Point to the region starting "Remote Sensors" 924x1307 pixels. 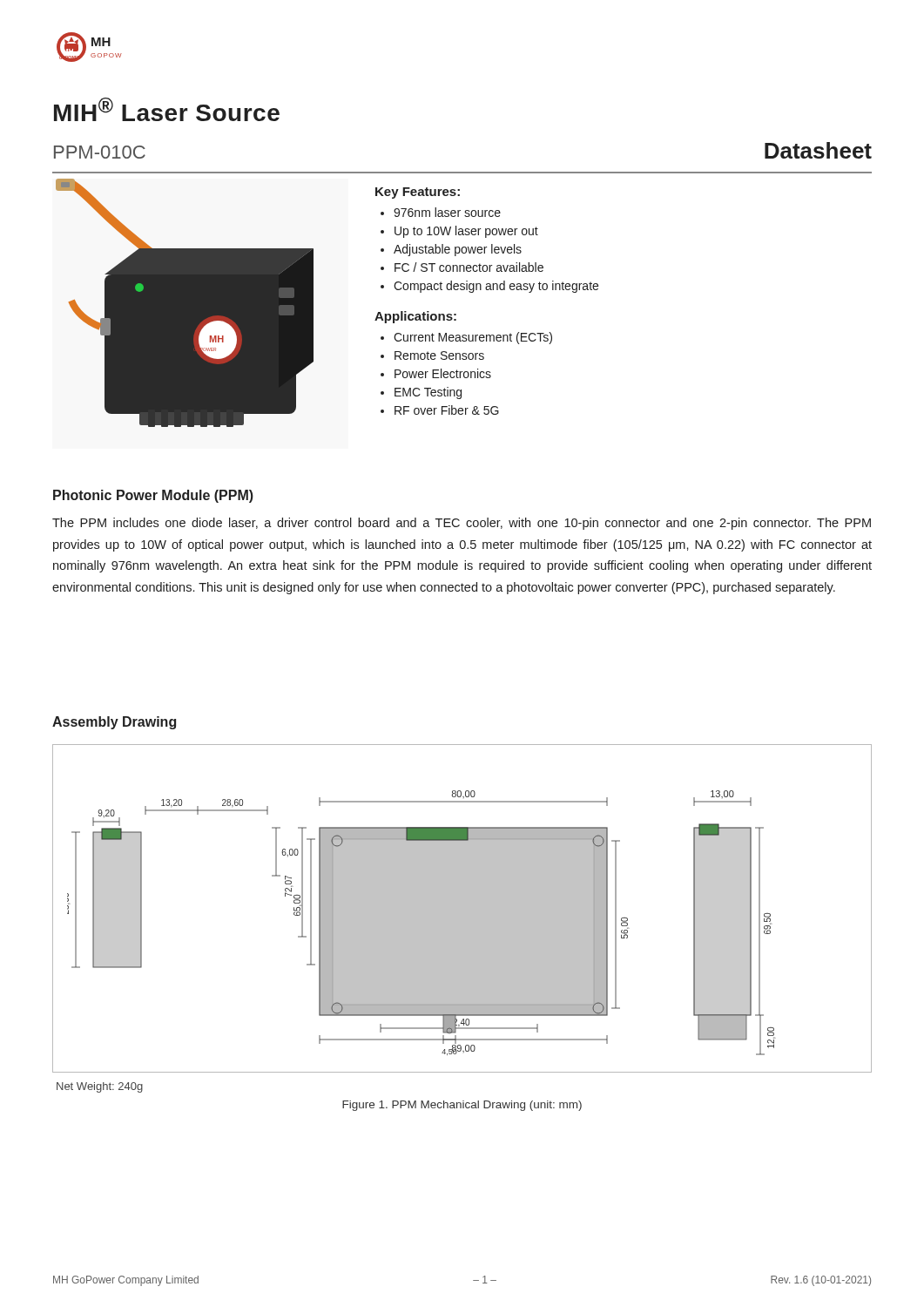tap(439, 356)
